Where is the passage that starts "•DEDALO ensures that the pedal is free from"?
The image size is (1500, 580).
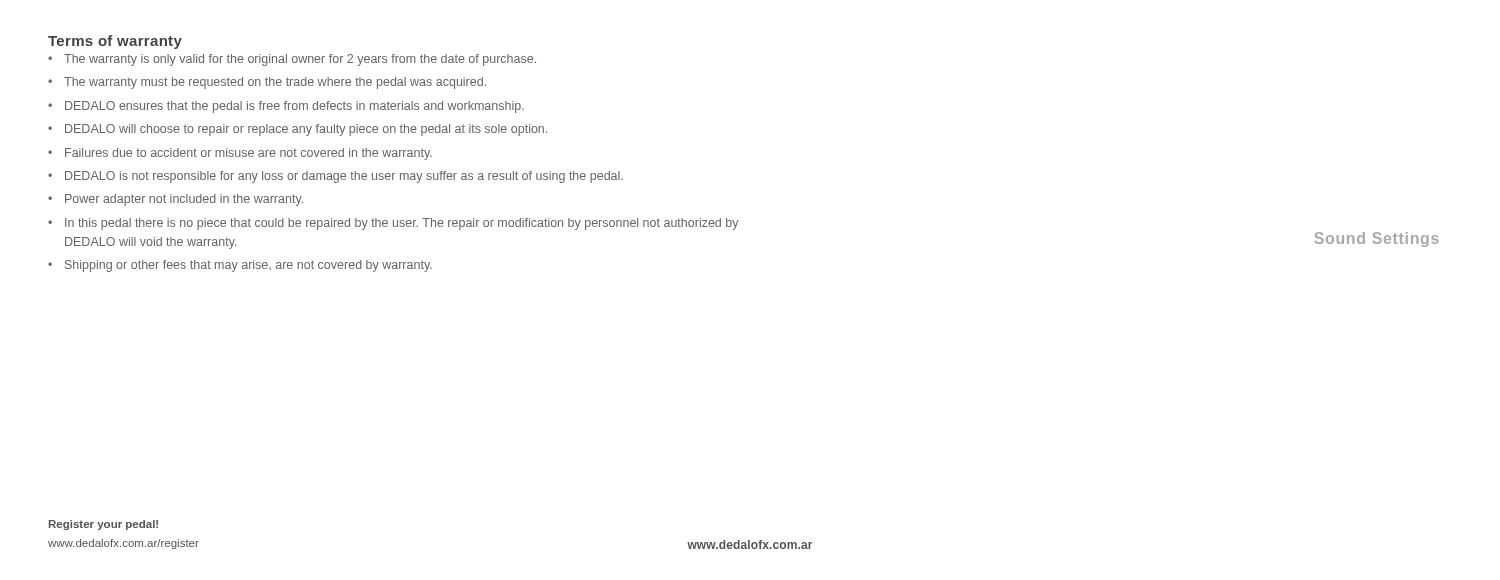(286, 106)
